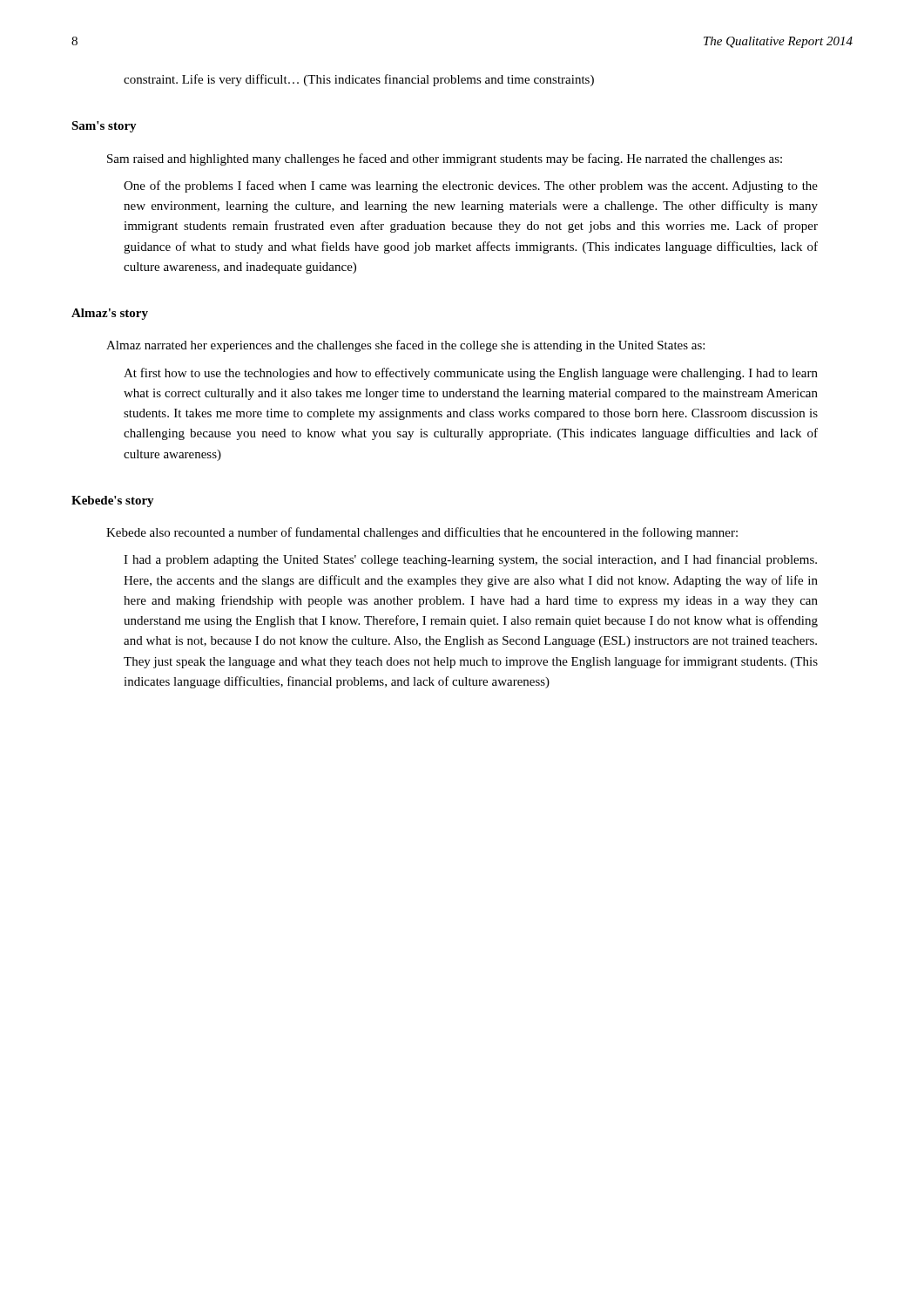Point to the block beginning "Kebede also recounted"
Viewport: 924px width, 1307px height.
point(462,533)
